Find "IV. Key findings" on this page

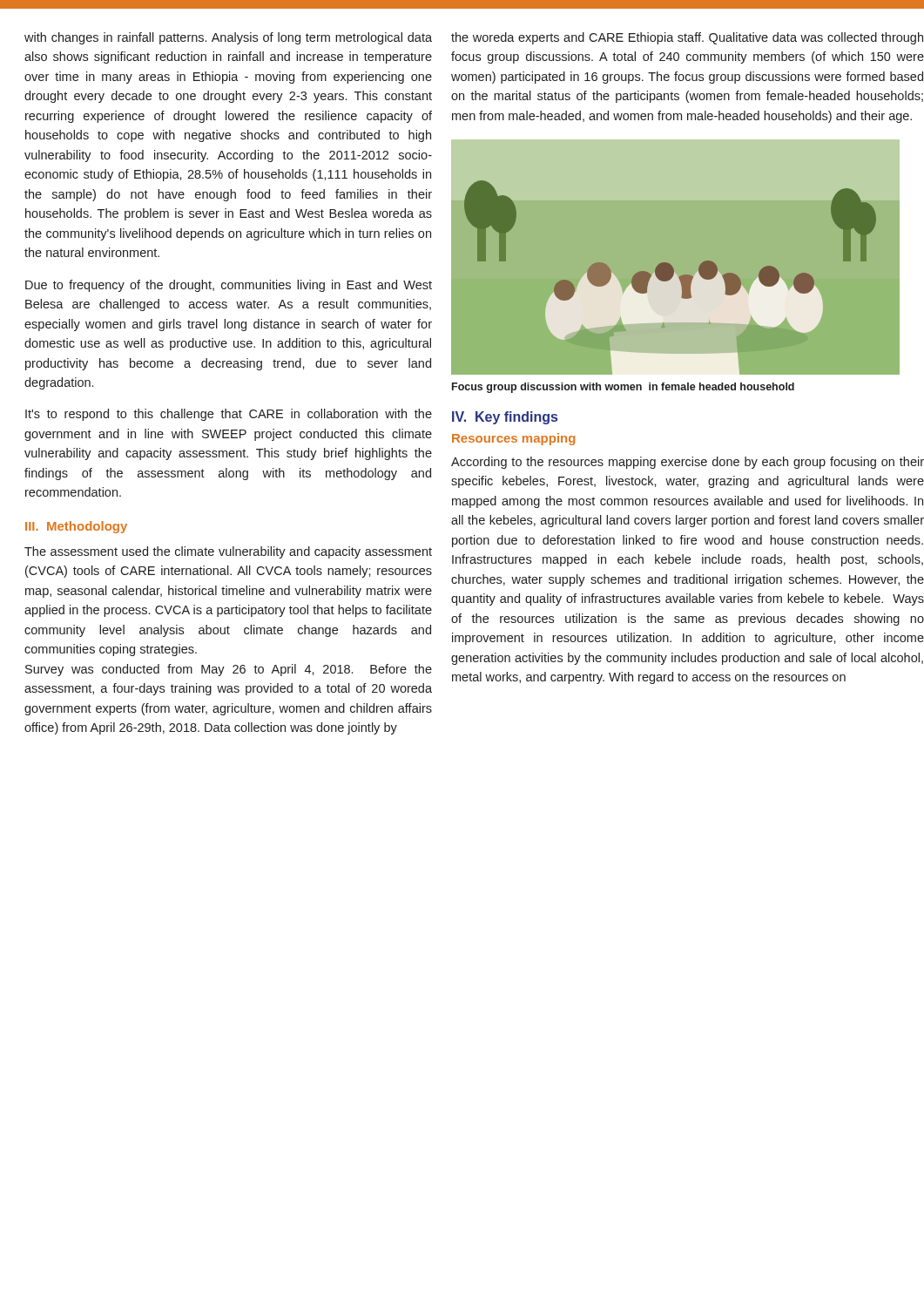pyautogui.click(x=505, y=417)
